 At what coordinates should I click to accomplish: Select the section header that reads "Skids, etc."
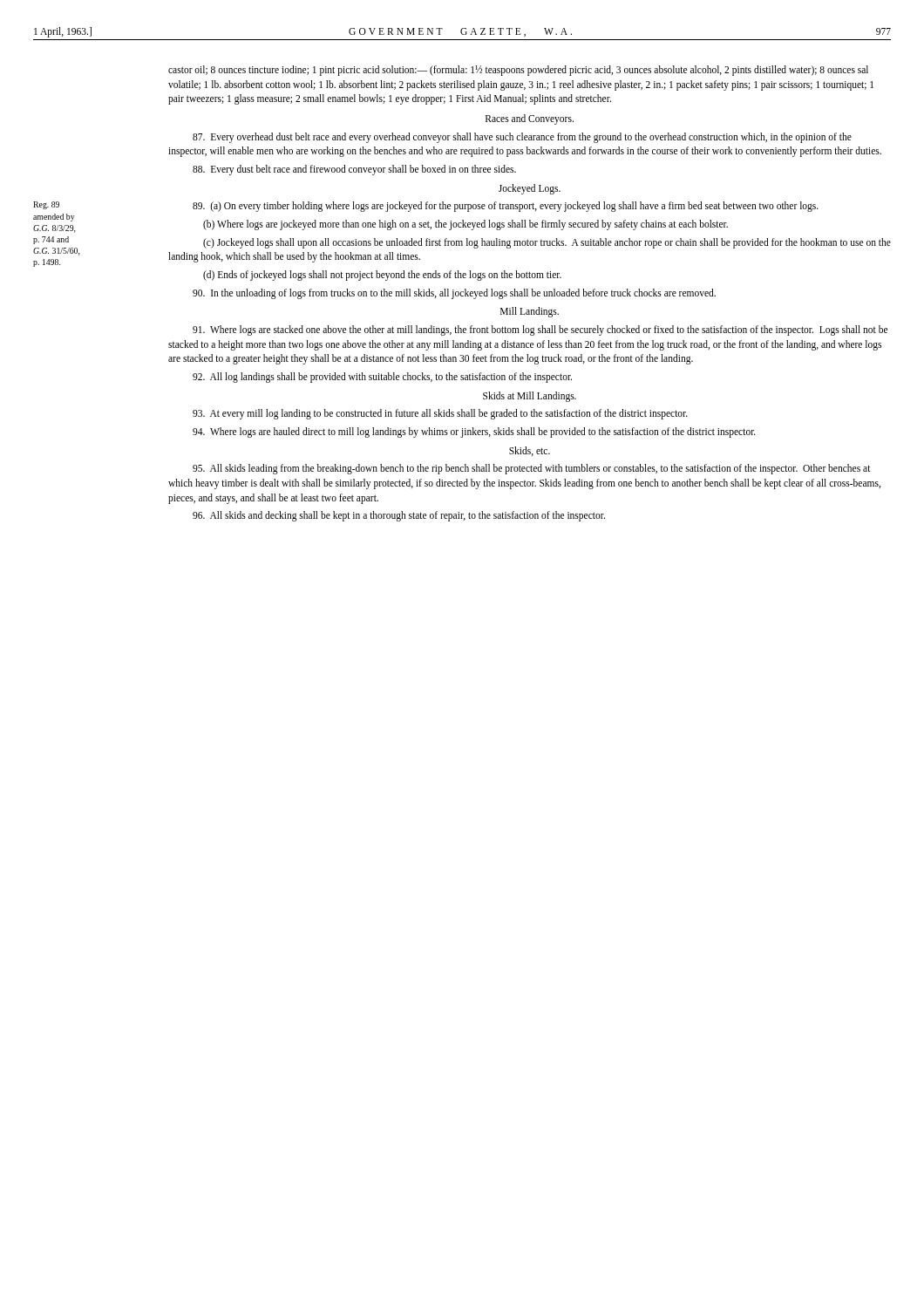click(530, 451)
